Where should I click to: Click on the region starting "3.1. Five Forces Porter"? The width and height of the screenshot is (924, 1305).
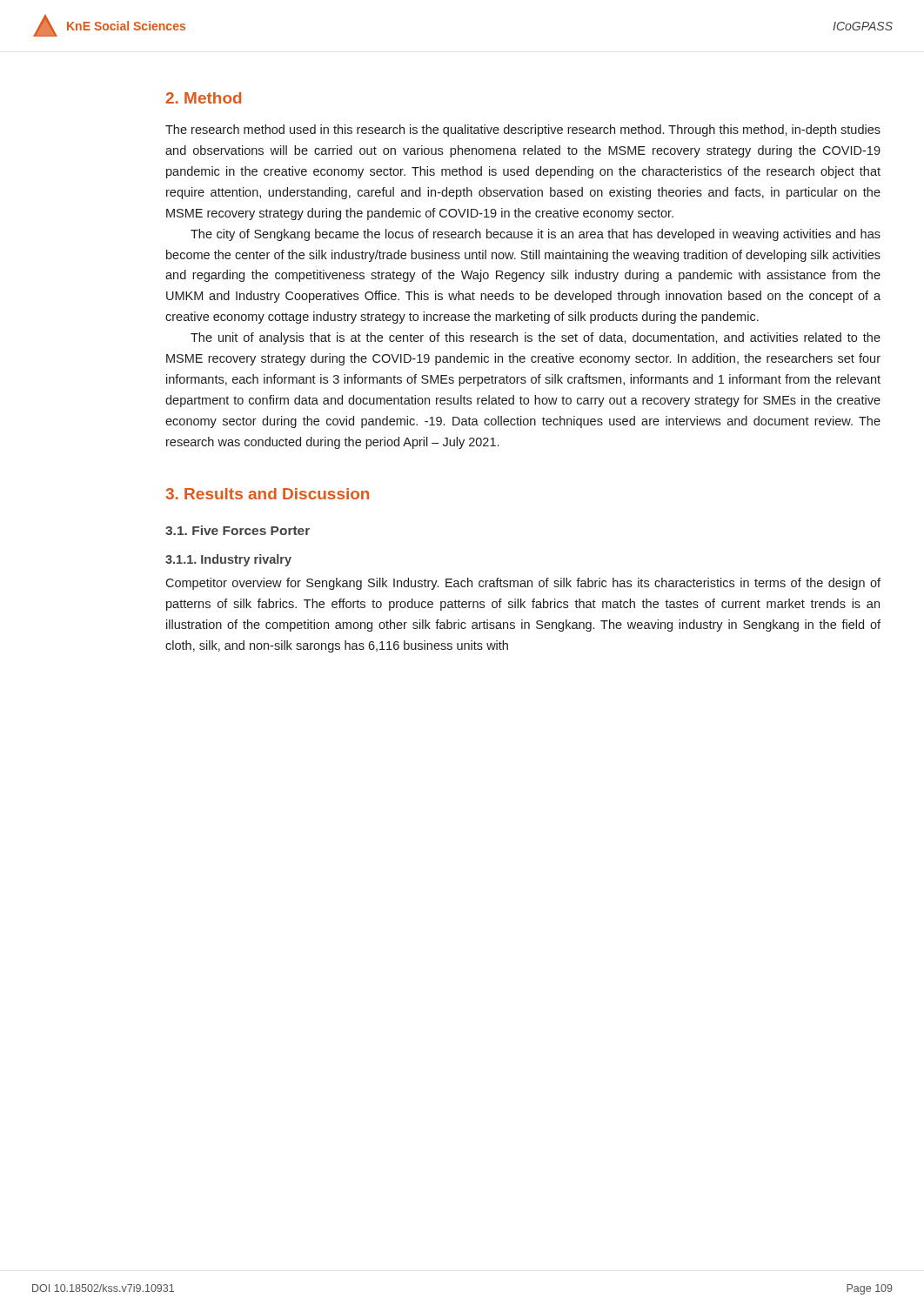[x=238, y=530]
